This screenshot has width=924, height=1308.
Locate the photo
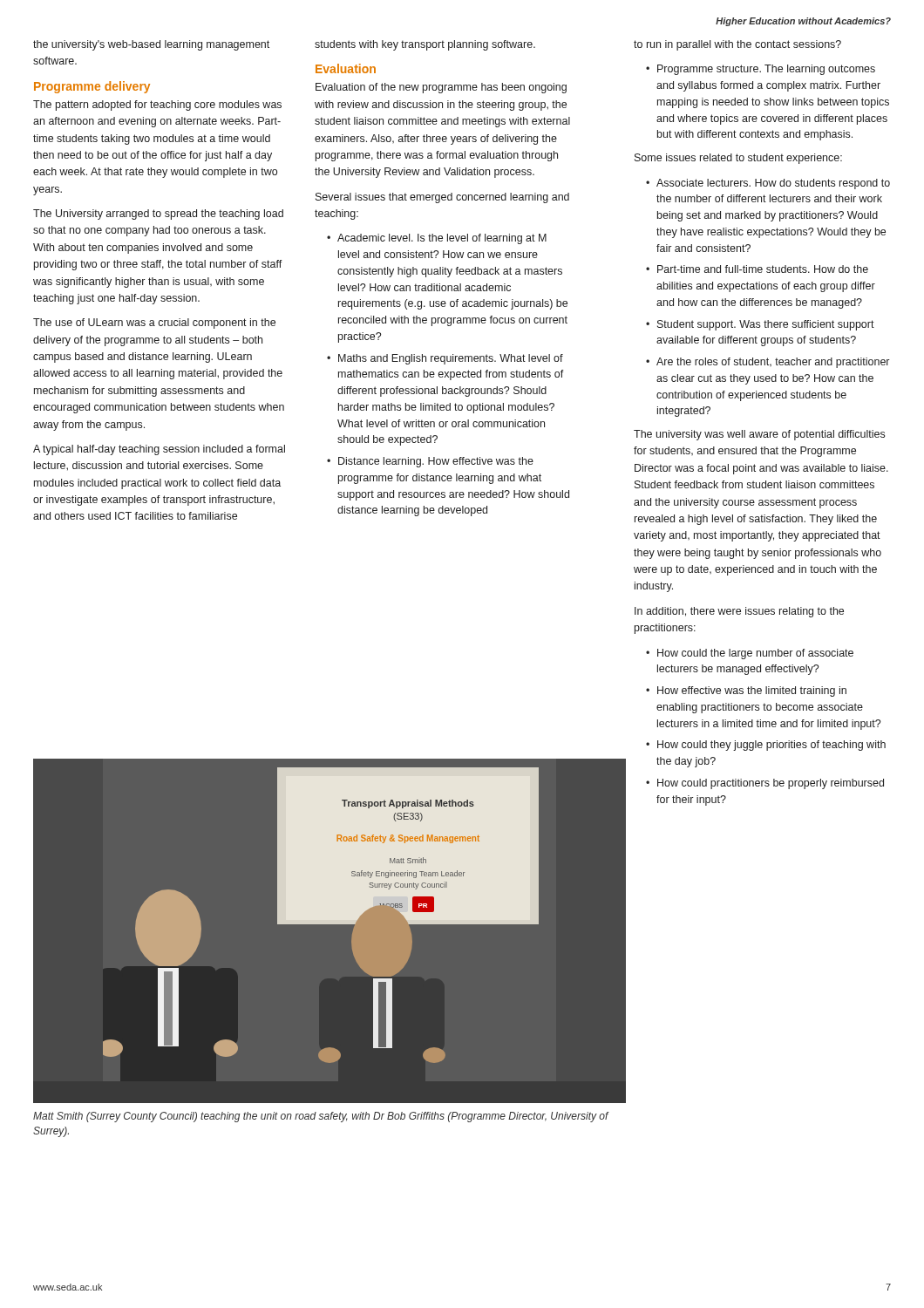click(x=329, y=931)
